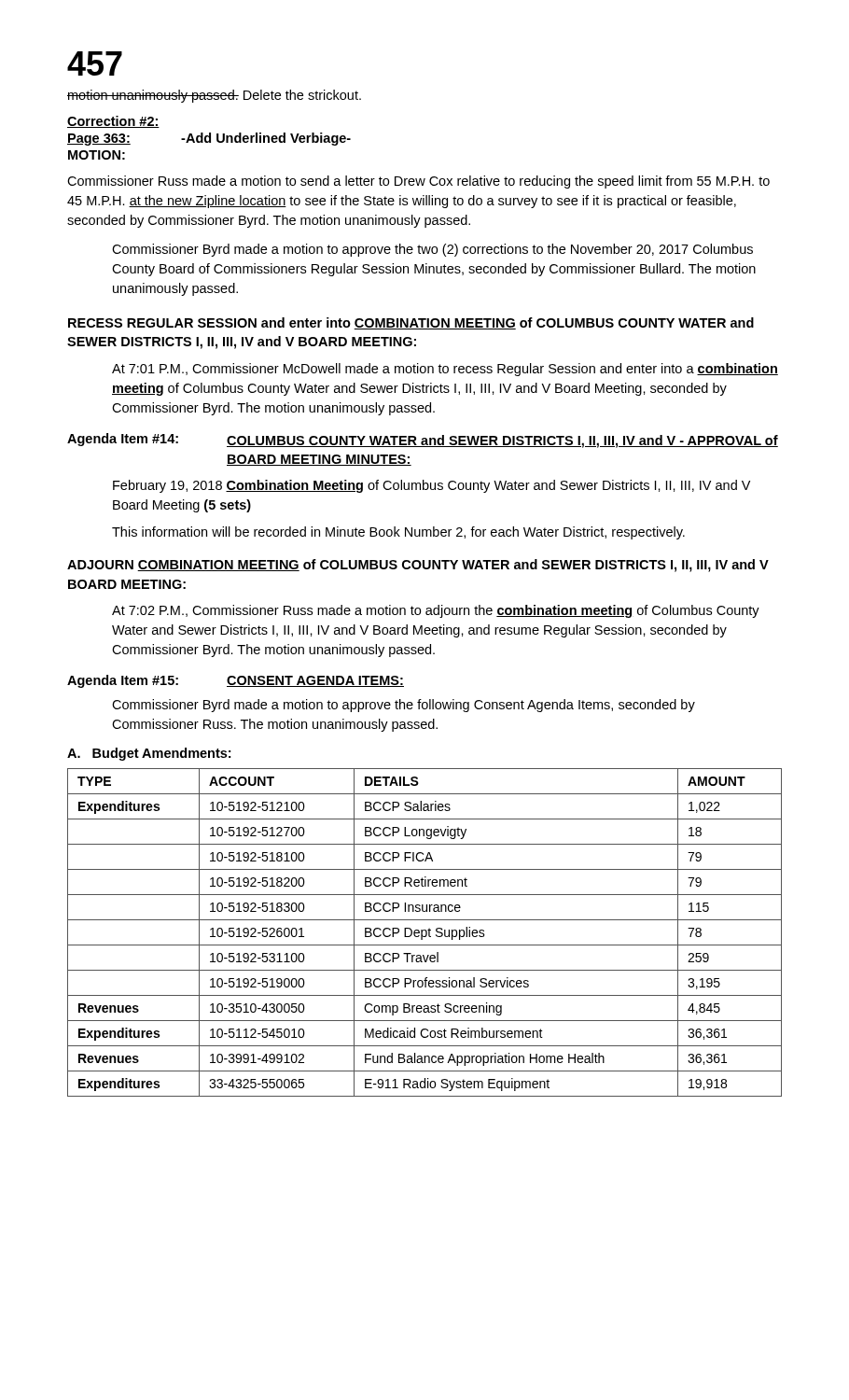Image resolution: width=849 pixels, height=1400 pixels.
Task: Find the text starting "RECESS REGULAR SESSION and"
Action: [x=411, y=332]
